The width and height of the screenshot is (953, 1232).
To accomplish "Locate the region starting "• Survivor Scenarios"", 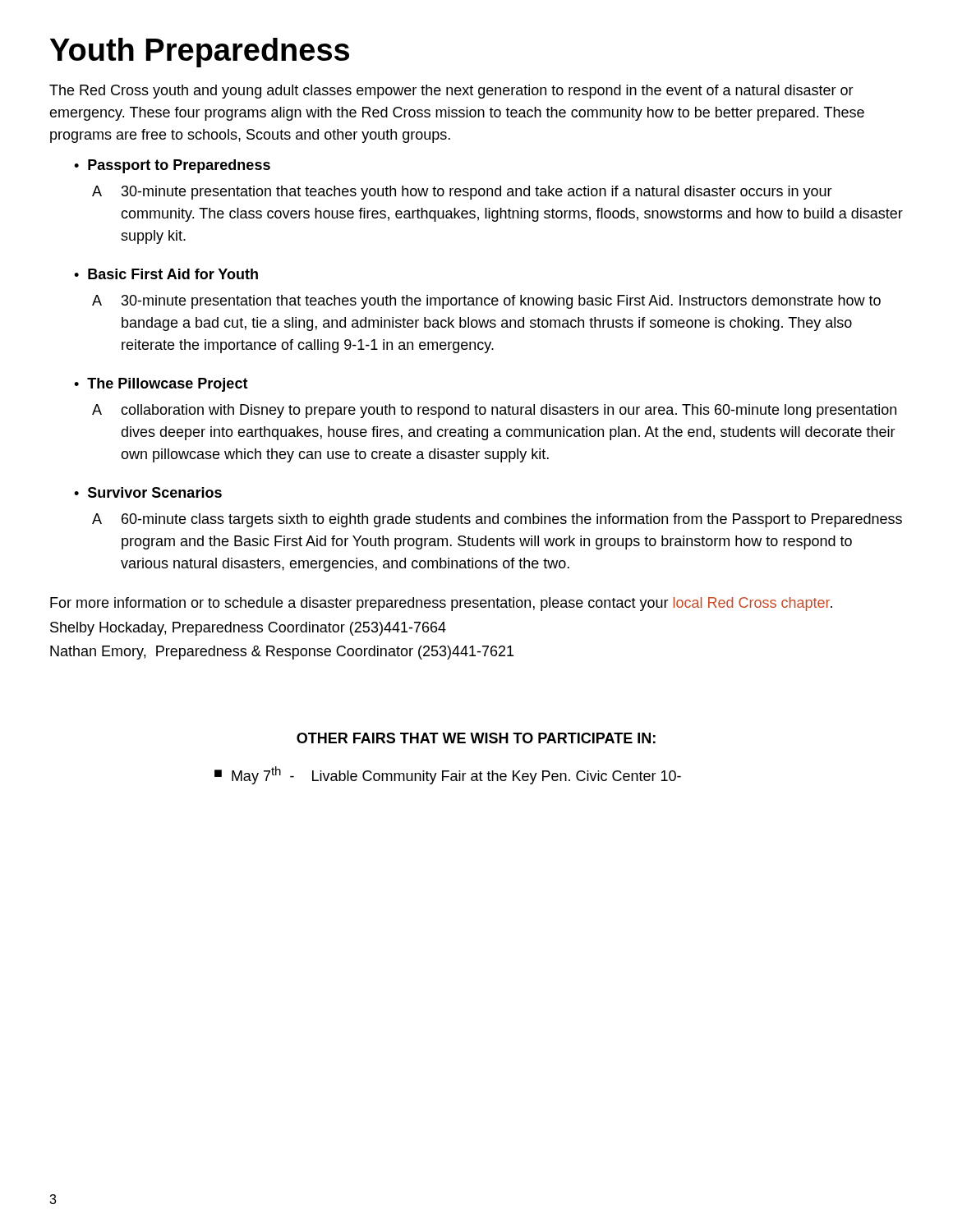I will pyautogui.click(x=489, y=529).
